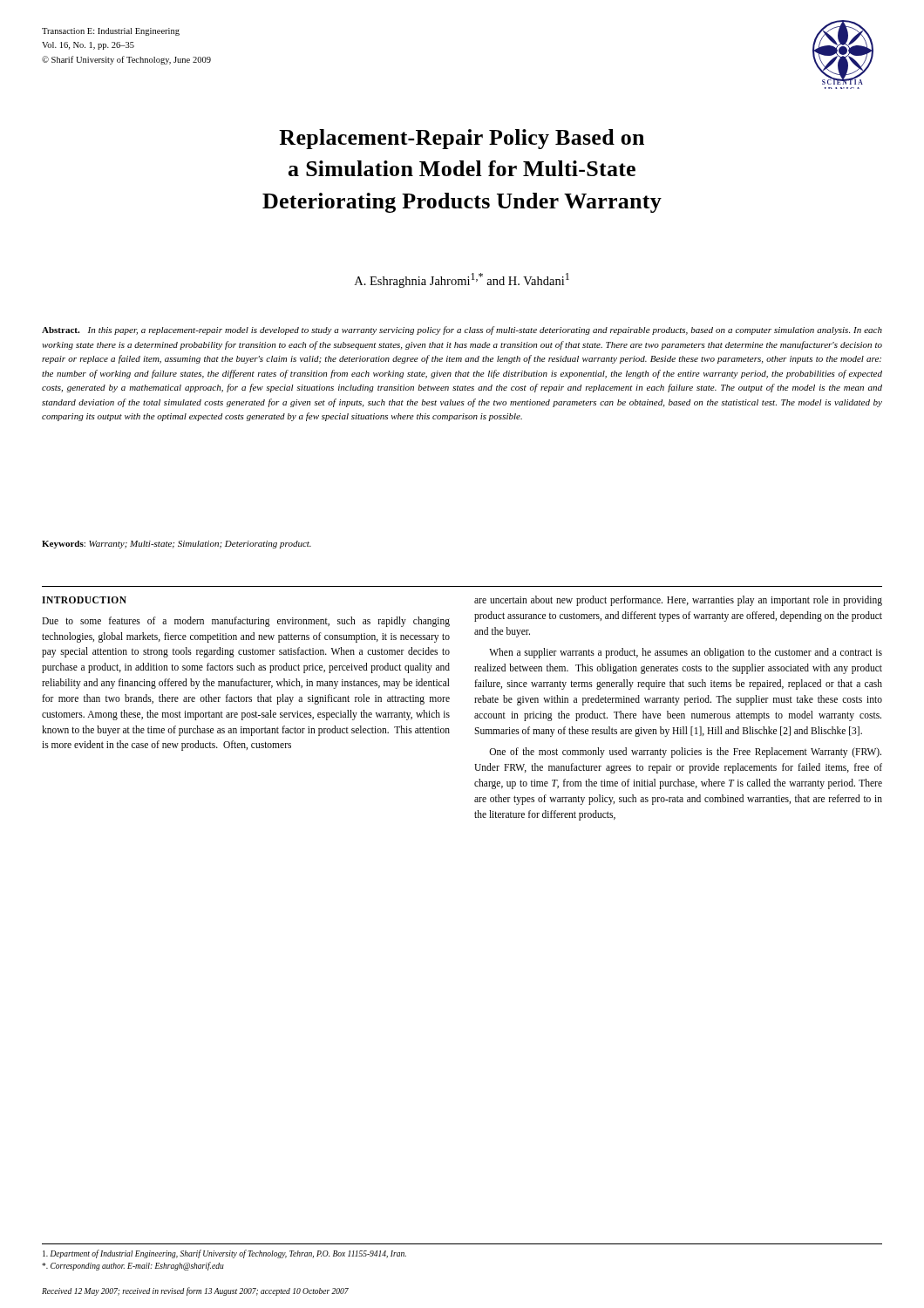
Task: Navigate to the block starting "Abstract. In this"
Action: pos(462,373)
